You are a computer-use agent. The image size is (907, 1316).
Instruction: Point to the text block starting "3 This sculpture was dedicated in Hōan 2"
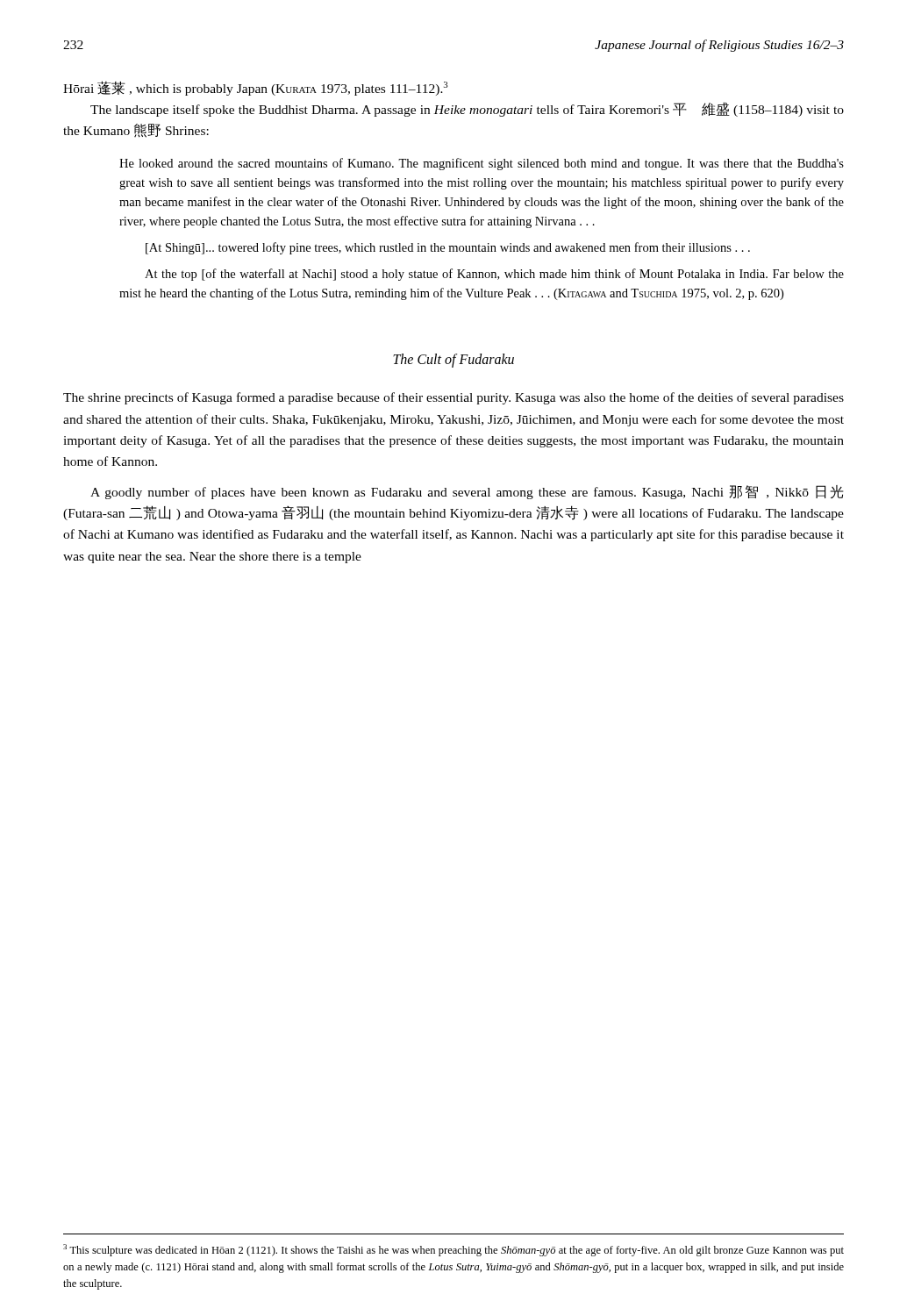click(x=454, y=1266)
